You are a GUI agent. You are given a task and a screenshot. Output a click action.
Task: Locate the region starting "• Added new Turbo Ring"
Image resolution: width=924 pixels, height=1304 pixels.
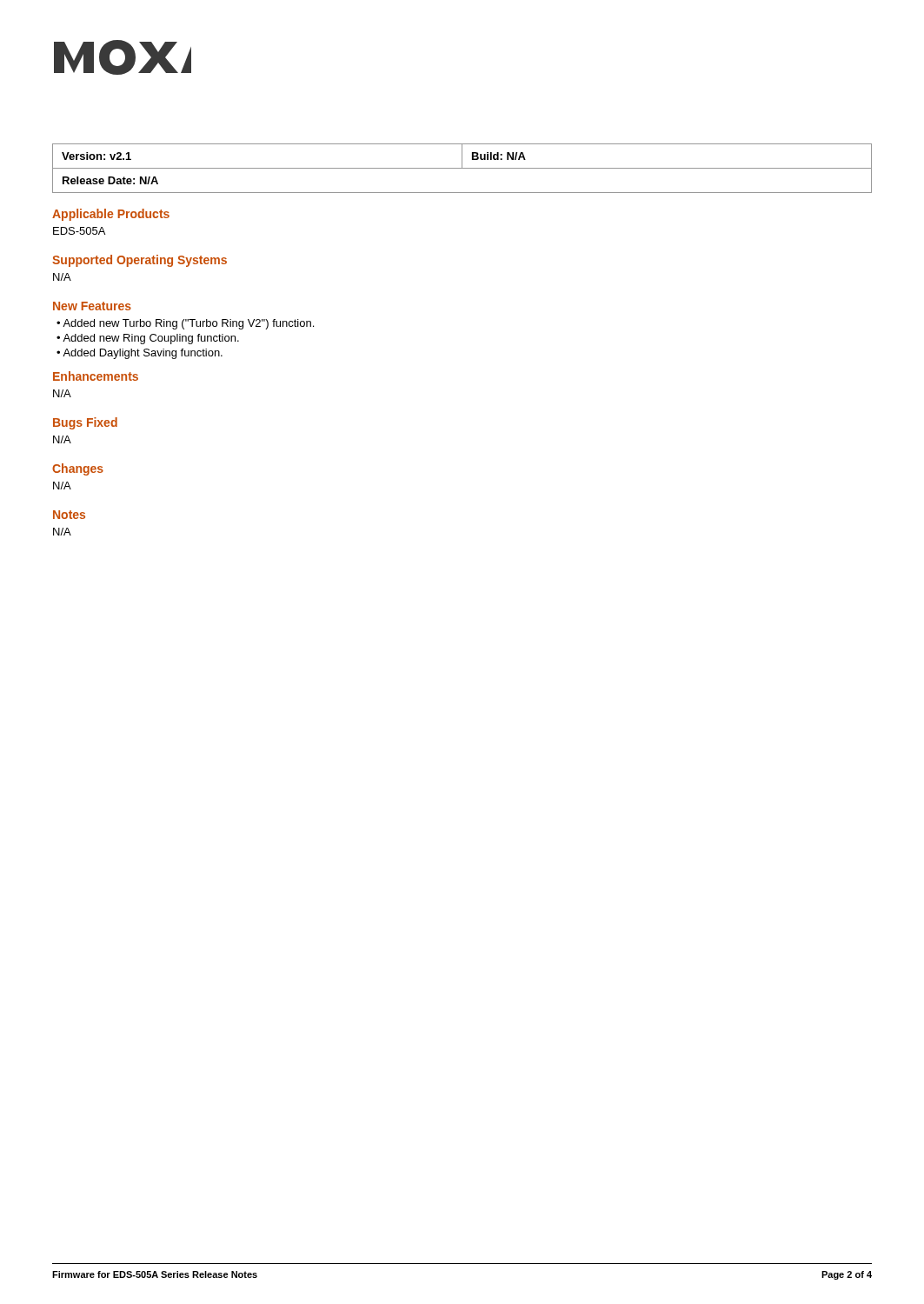click(186, 323)
